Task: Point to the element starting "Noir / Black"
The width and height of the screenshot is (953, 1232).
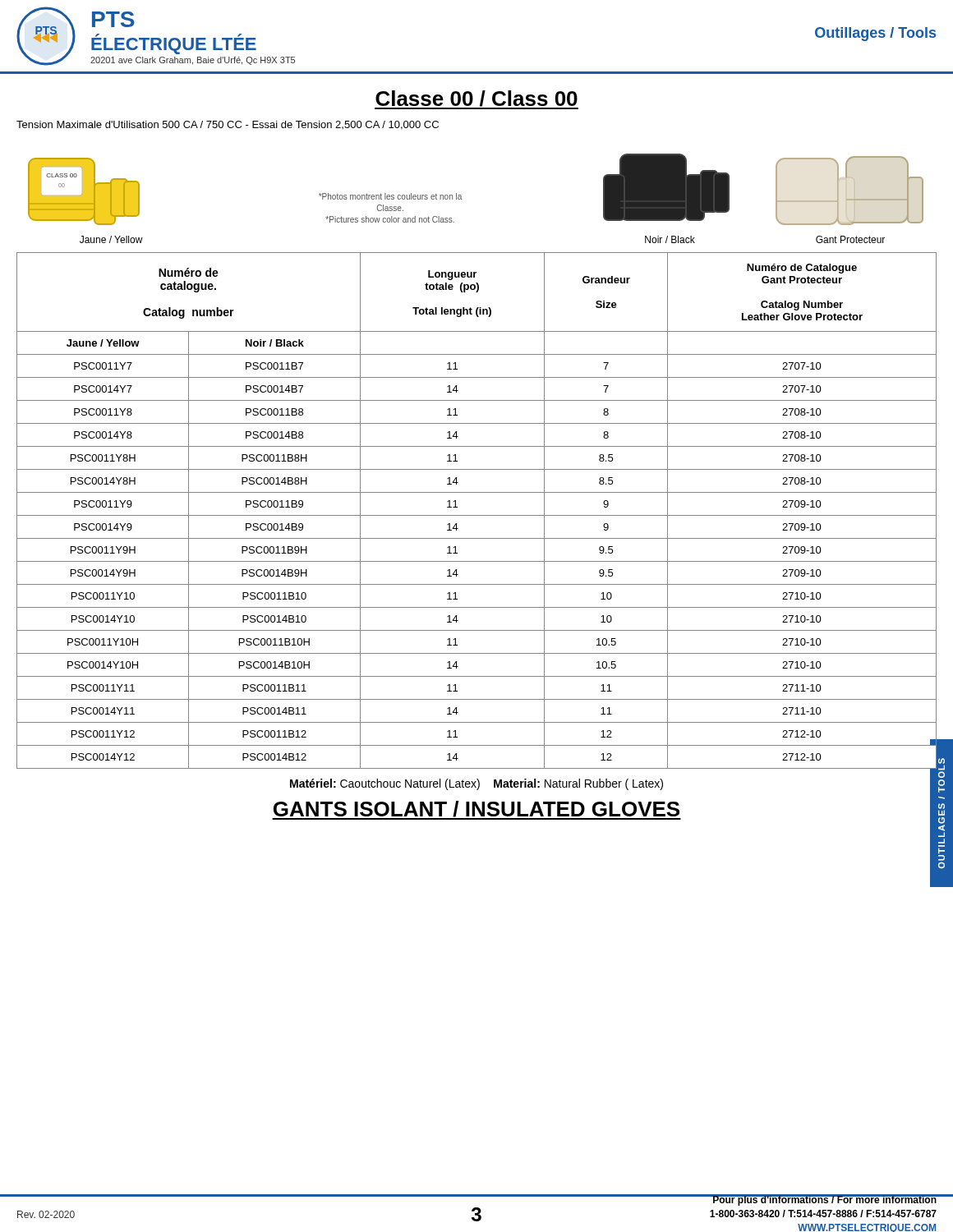Action: [670, 240]
